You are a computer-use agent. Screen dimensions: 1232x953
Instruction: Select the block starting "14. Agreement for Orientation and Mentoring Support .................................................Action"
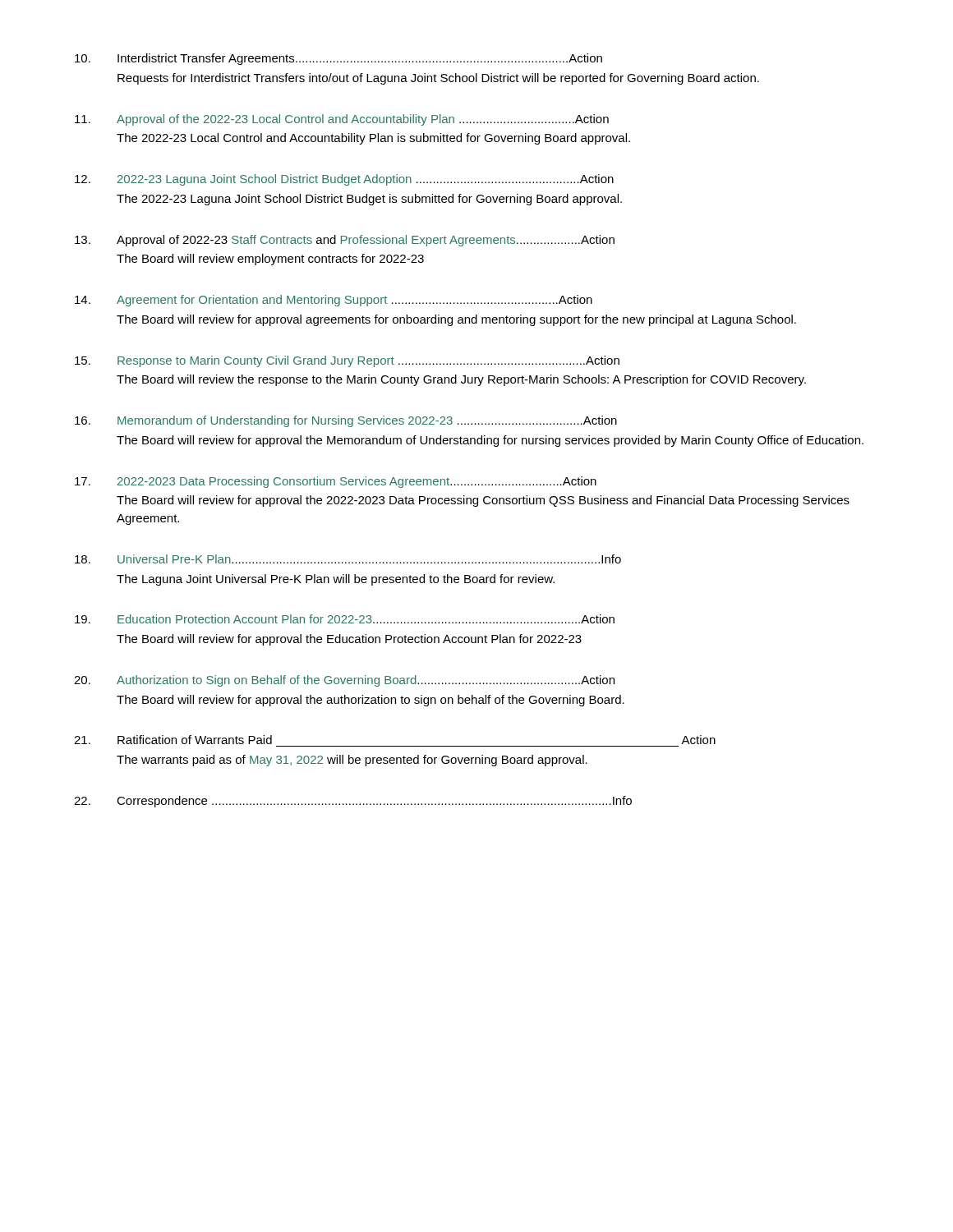(x=476, y=309)
